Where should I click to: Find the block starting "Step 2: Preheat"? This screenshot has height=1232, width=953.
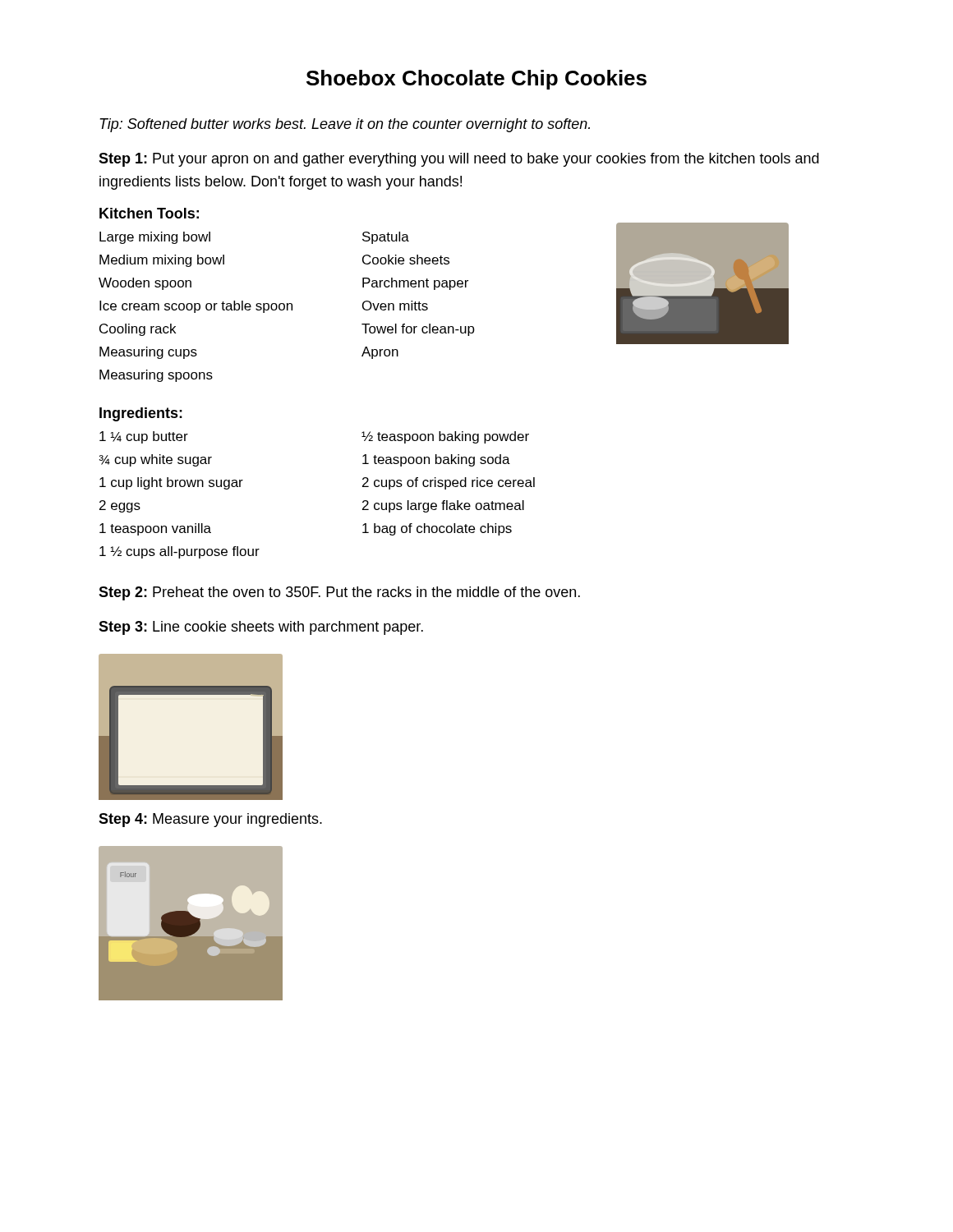click(x=340, y=593)
